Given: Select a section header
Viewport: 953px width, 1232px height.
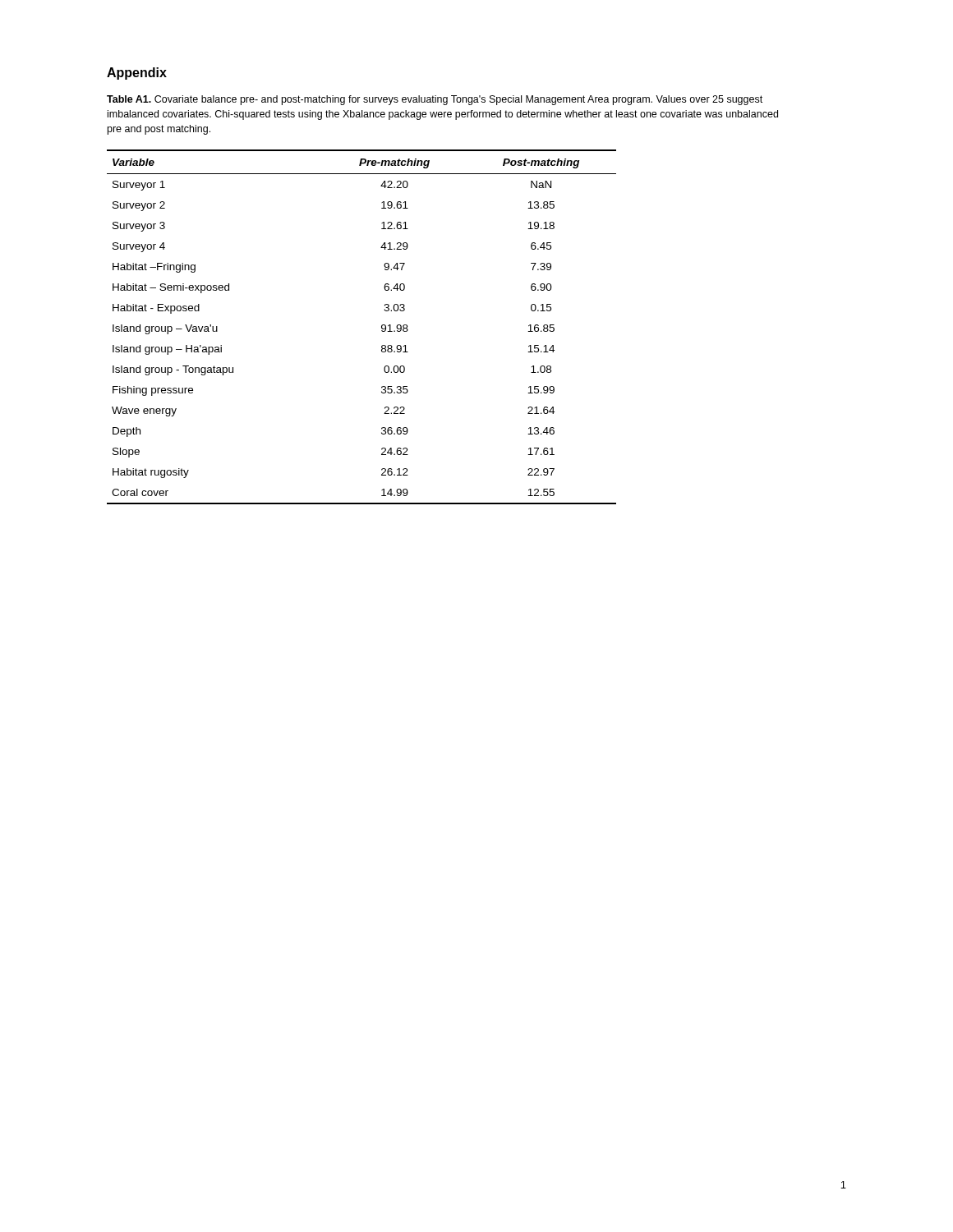Looking at the screenshot, I should click(137, 73).
